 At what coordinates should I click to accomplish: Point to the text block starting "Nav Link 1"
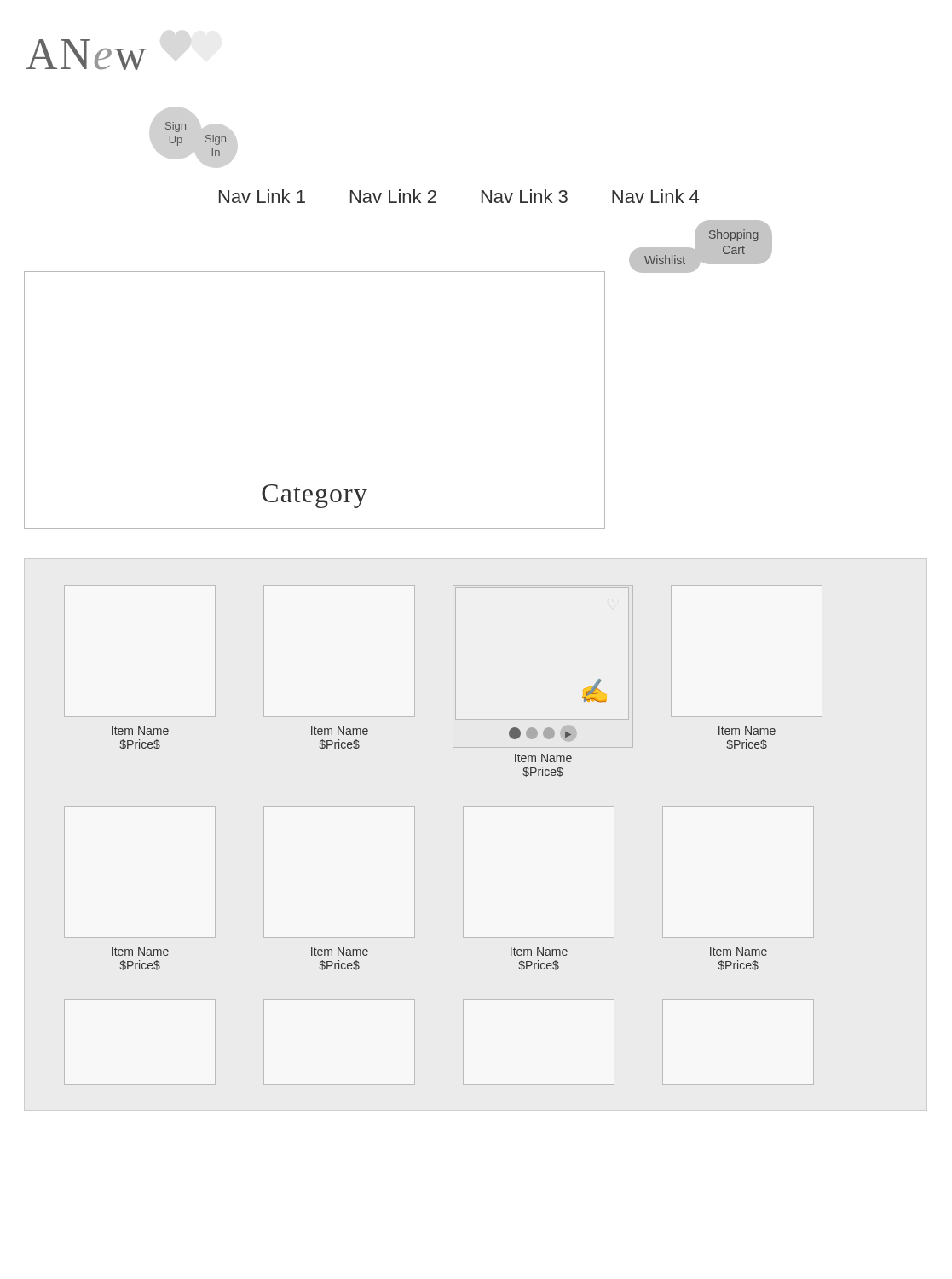(259, 196)
